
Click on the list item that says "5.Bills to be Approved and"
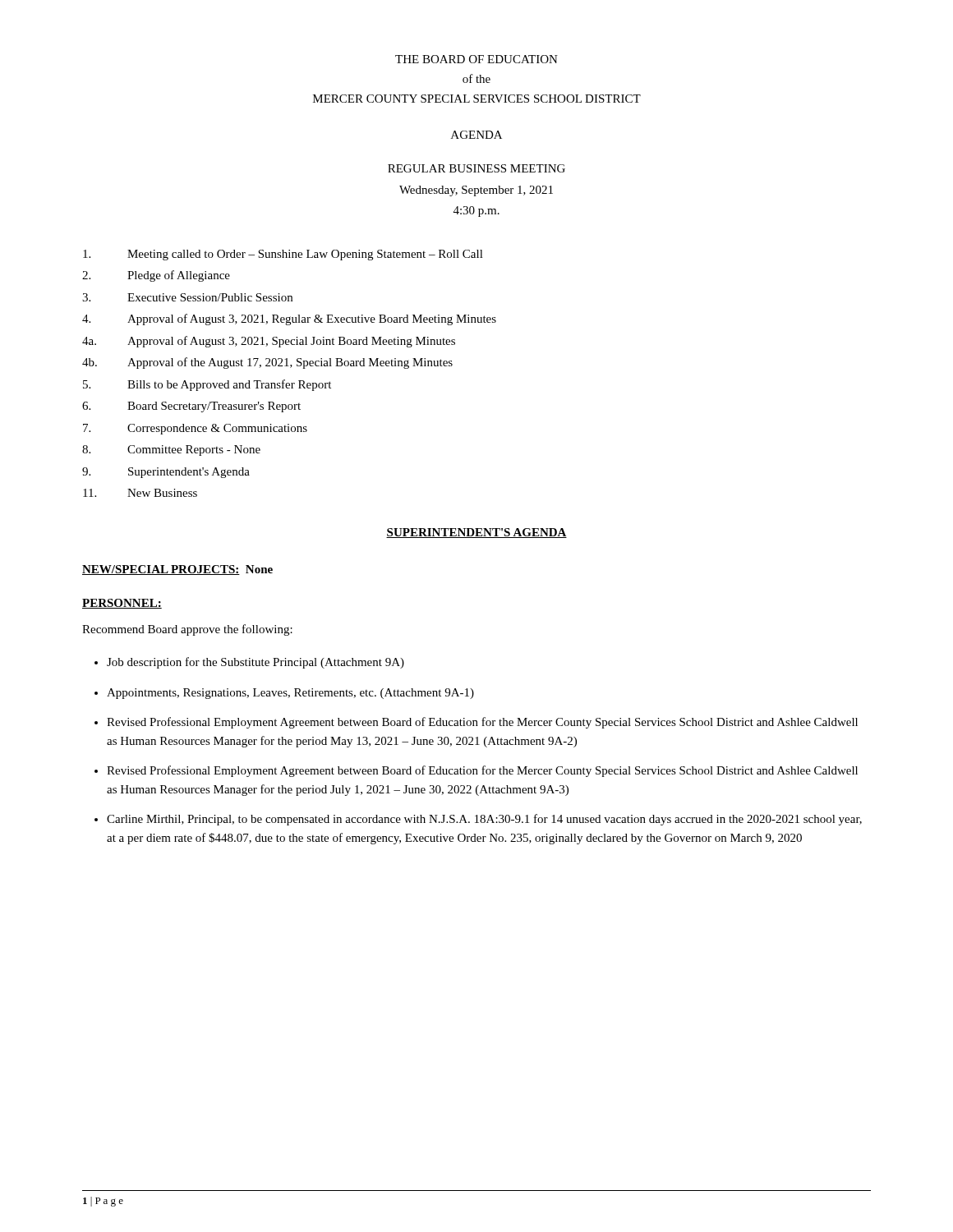[x=207, y=384]
